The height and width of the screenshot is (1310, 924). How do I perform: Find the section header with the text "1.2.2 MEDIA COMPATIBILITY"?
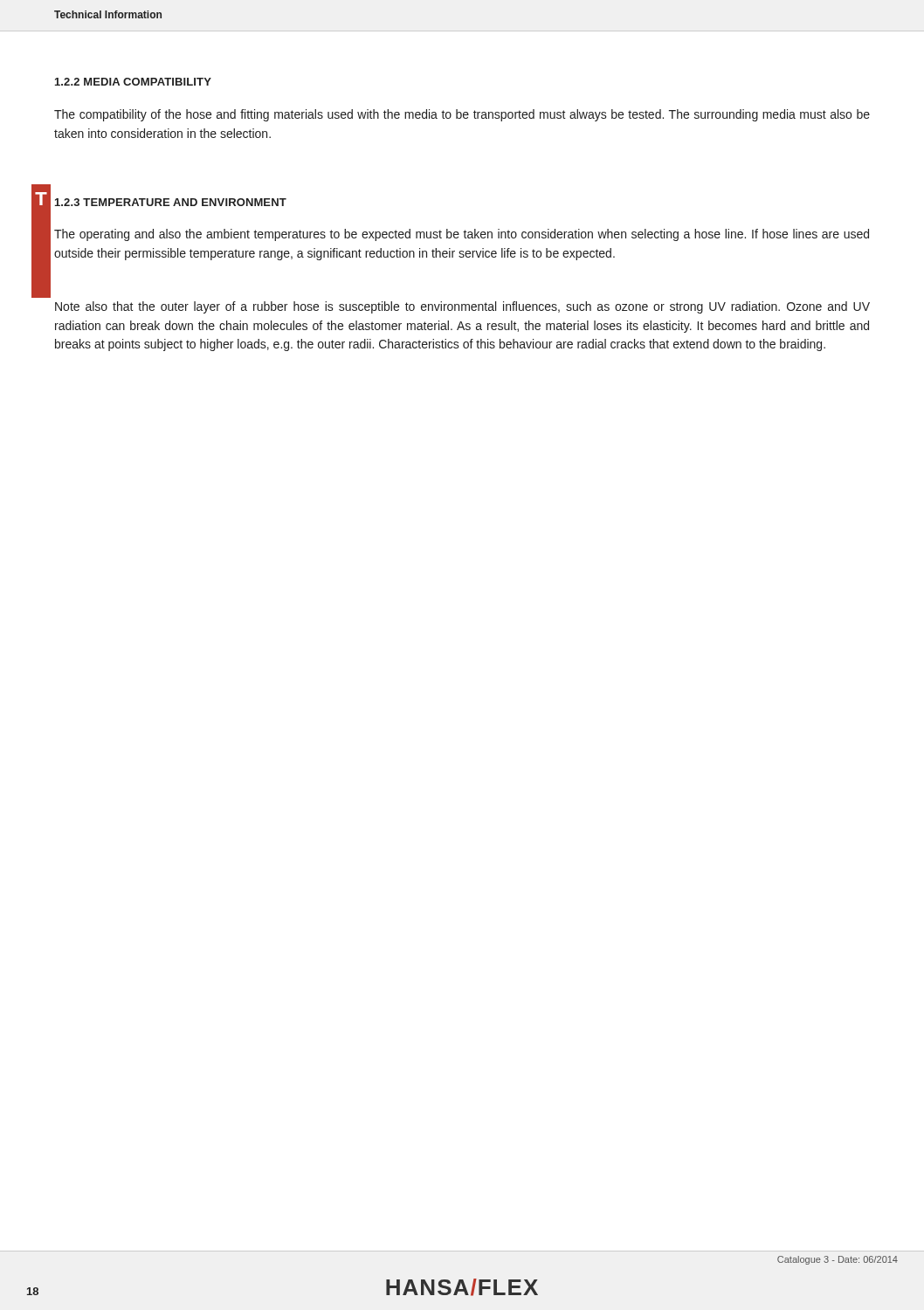click(133, 82)
